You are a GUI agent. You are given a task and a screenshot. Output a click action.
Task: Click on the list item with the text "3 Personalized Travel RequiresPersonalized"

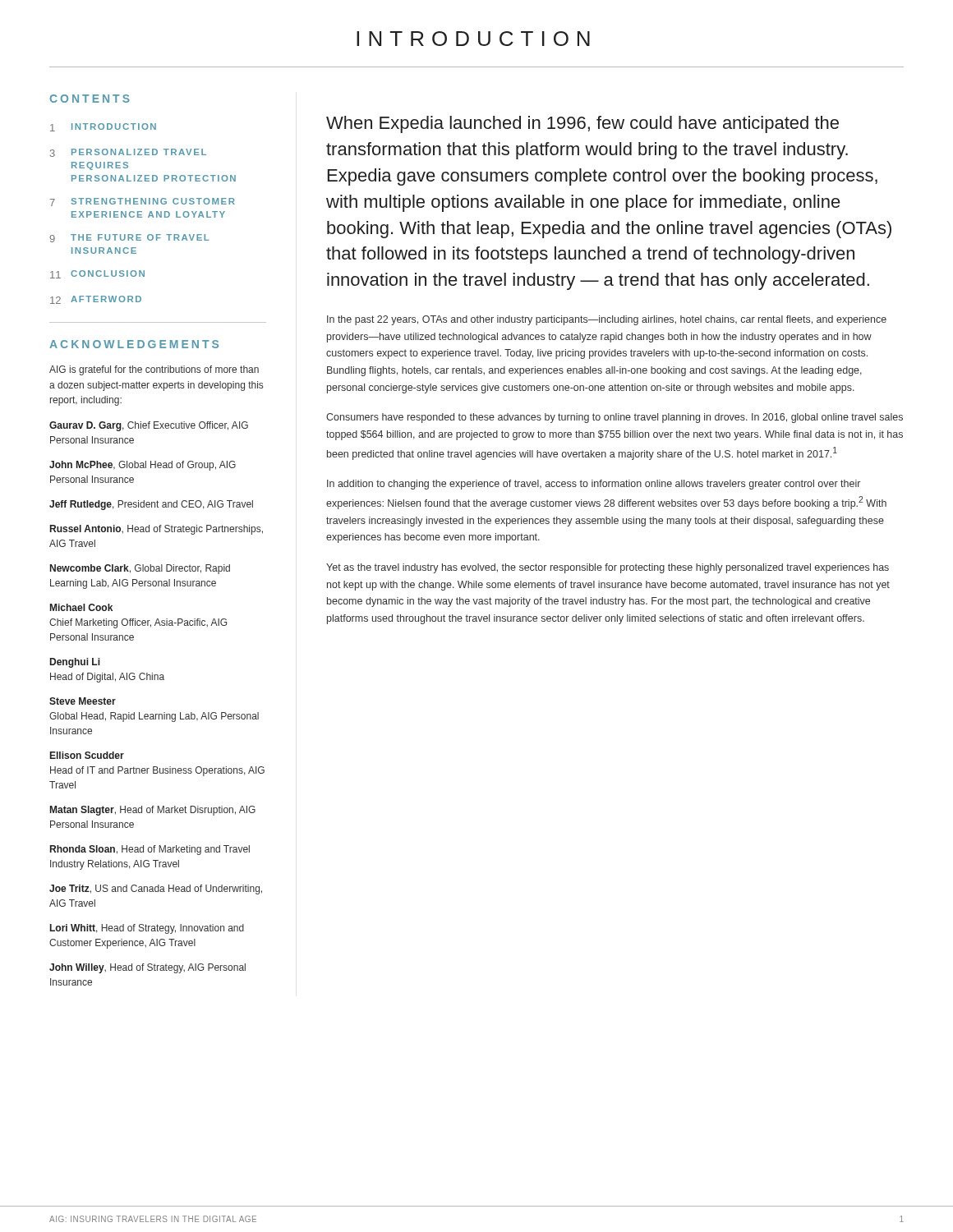(158, 165)
